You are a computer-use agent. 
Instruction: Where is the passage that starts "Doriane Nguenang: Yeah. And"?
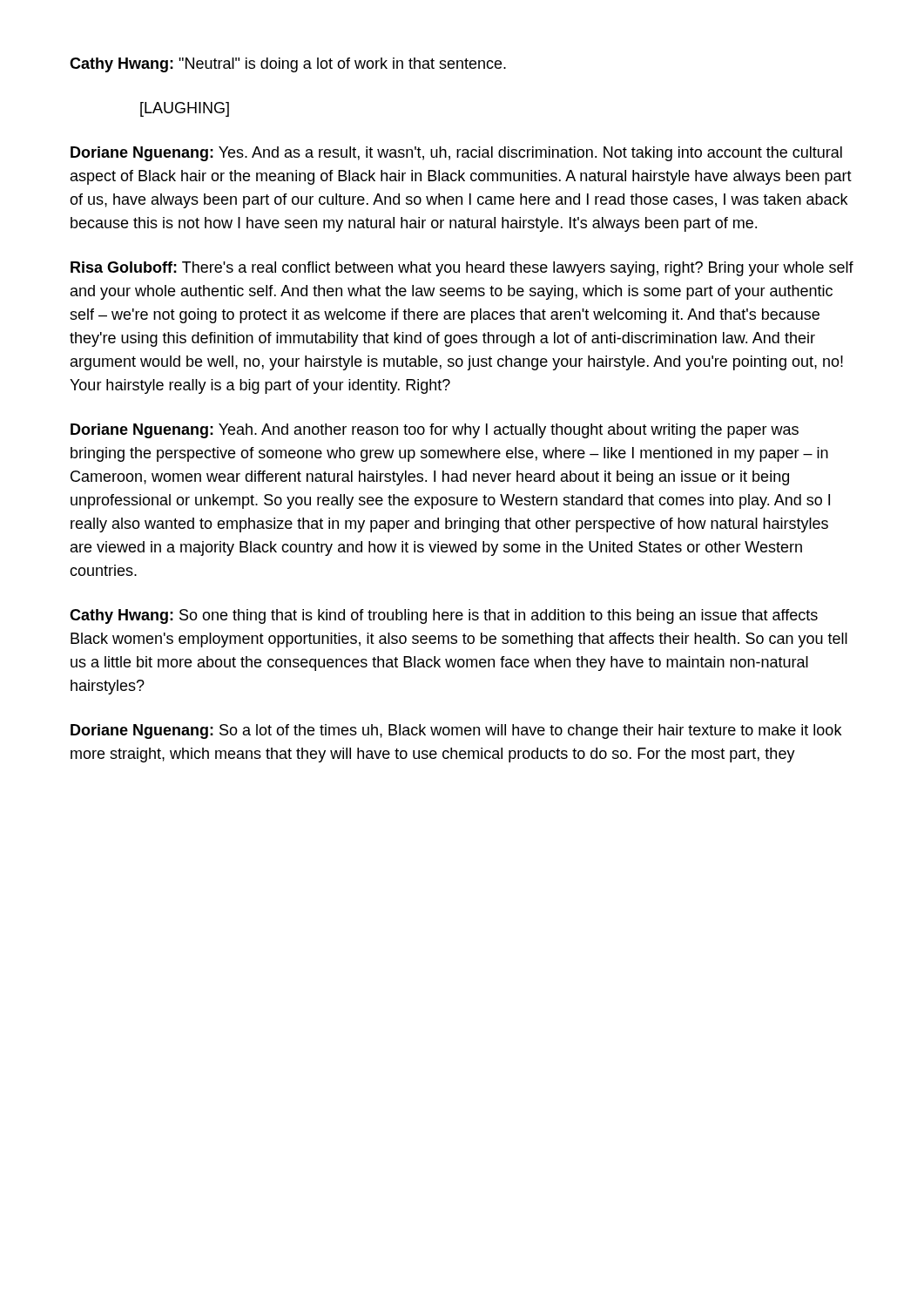[451, 500]
